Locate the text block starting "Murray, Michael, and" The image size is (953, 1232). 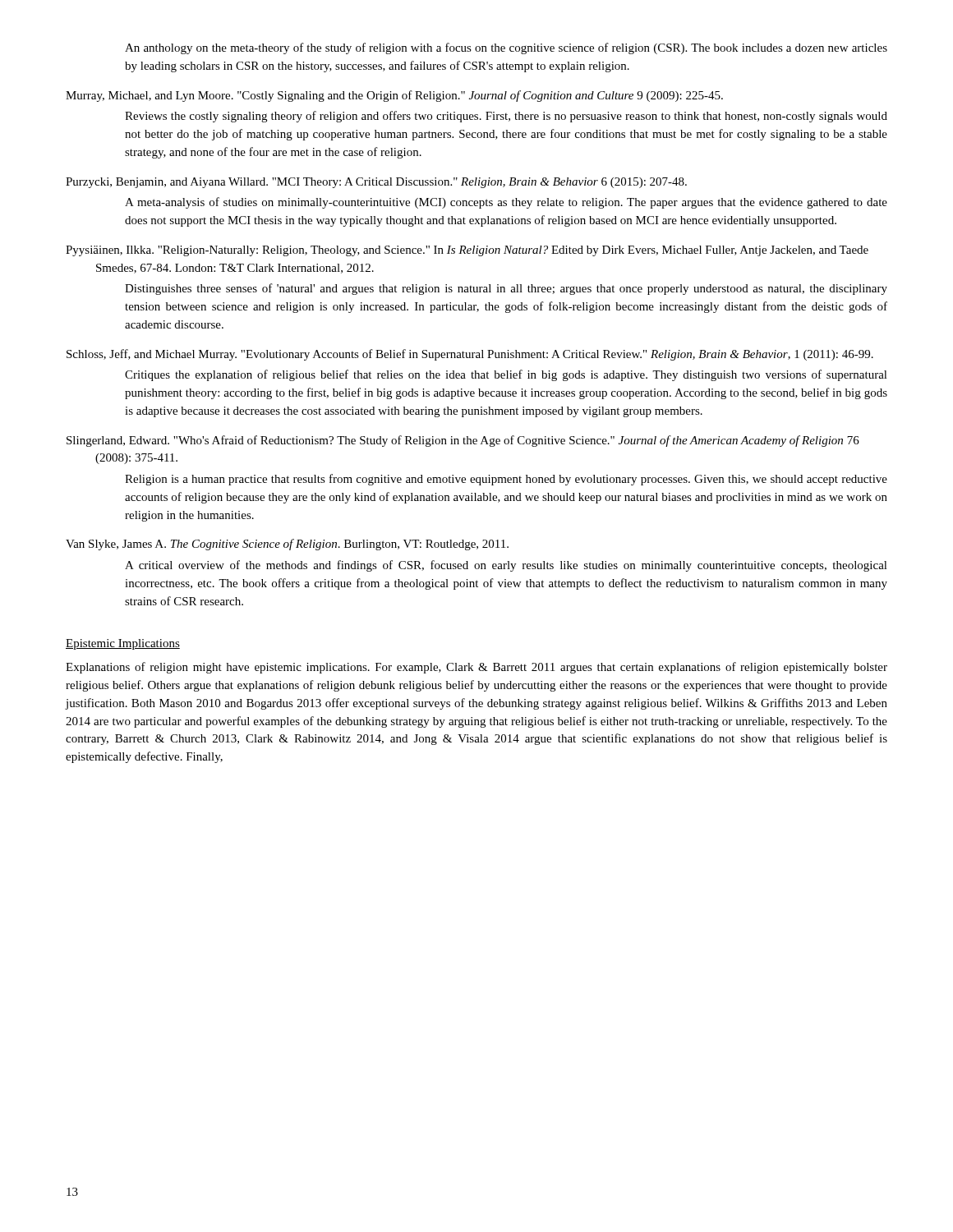[x=476, y=124]
